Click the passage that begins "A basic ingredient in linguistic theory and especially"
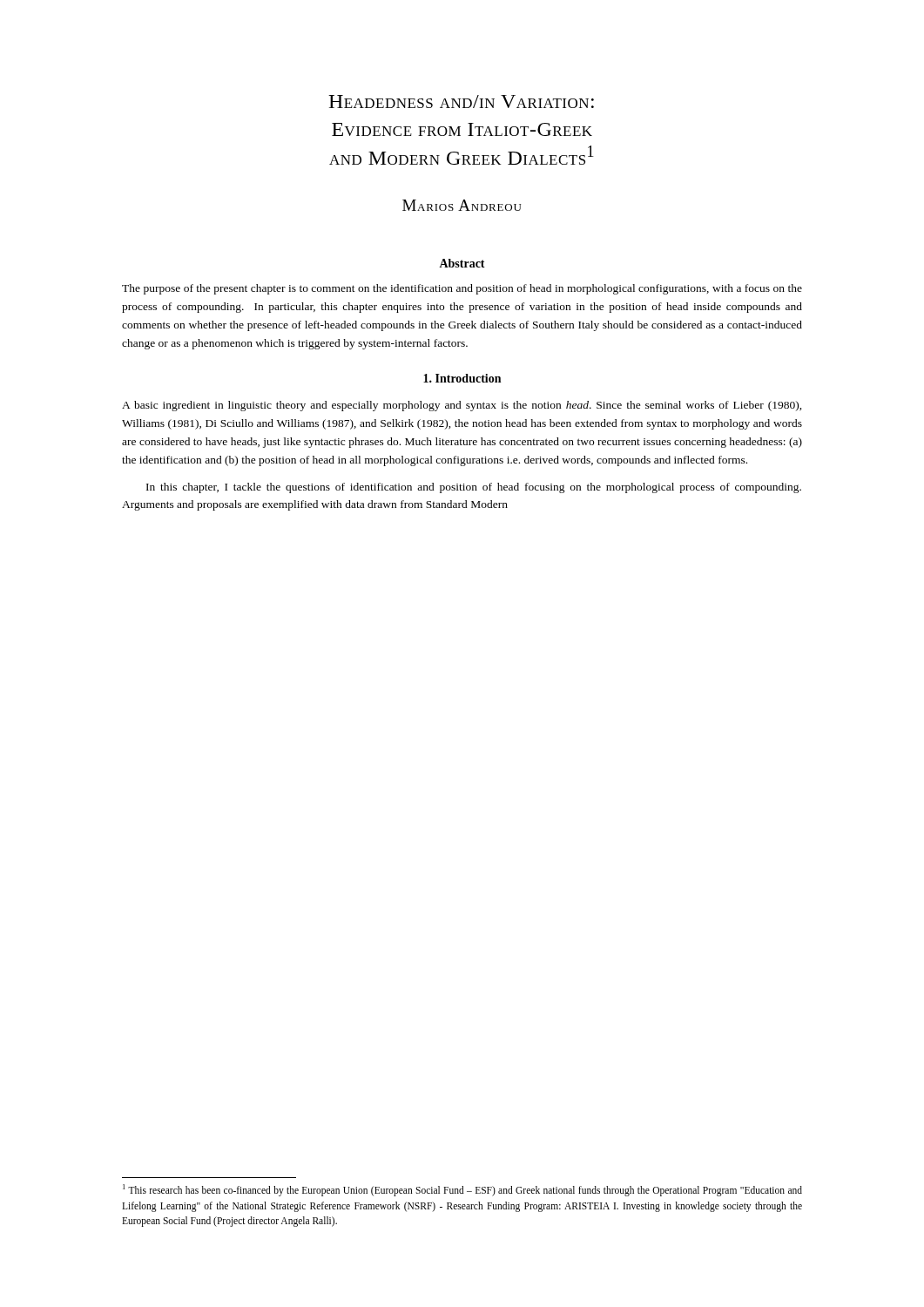924x1307 pixels. point(462,432)
